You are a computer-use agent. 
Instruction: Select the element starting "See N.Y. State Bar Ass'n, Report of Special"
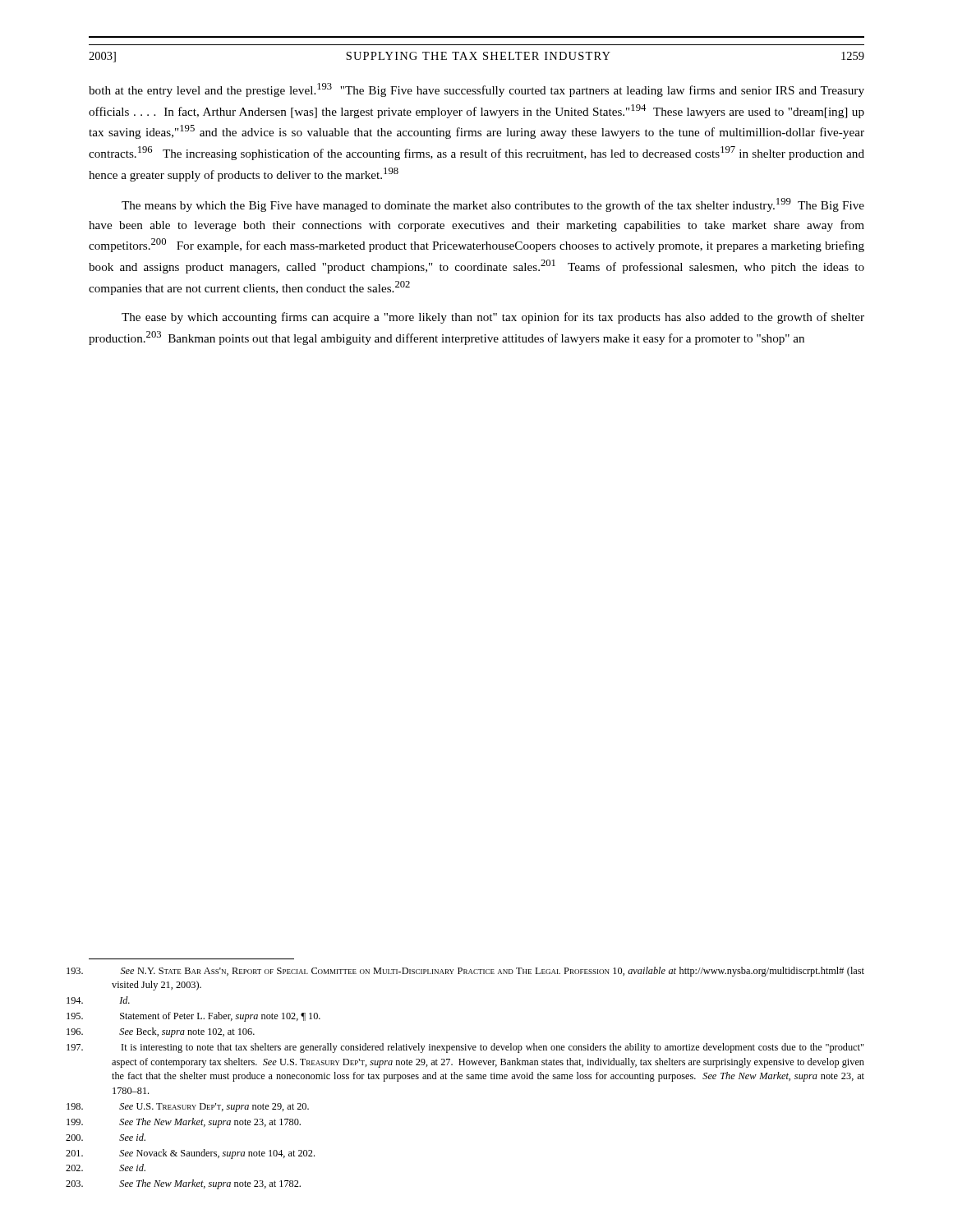coord(476,979)
